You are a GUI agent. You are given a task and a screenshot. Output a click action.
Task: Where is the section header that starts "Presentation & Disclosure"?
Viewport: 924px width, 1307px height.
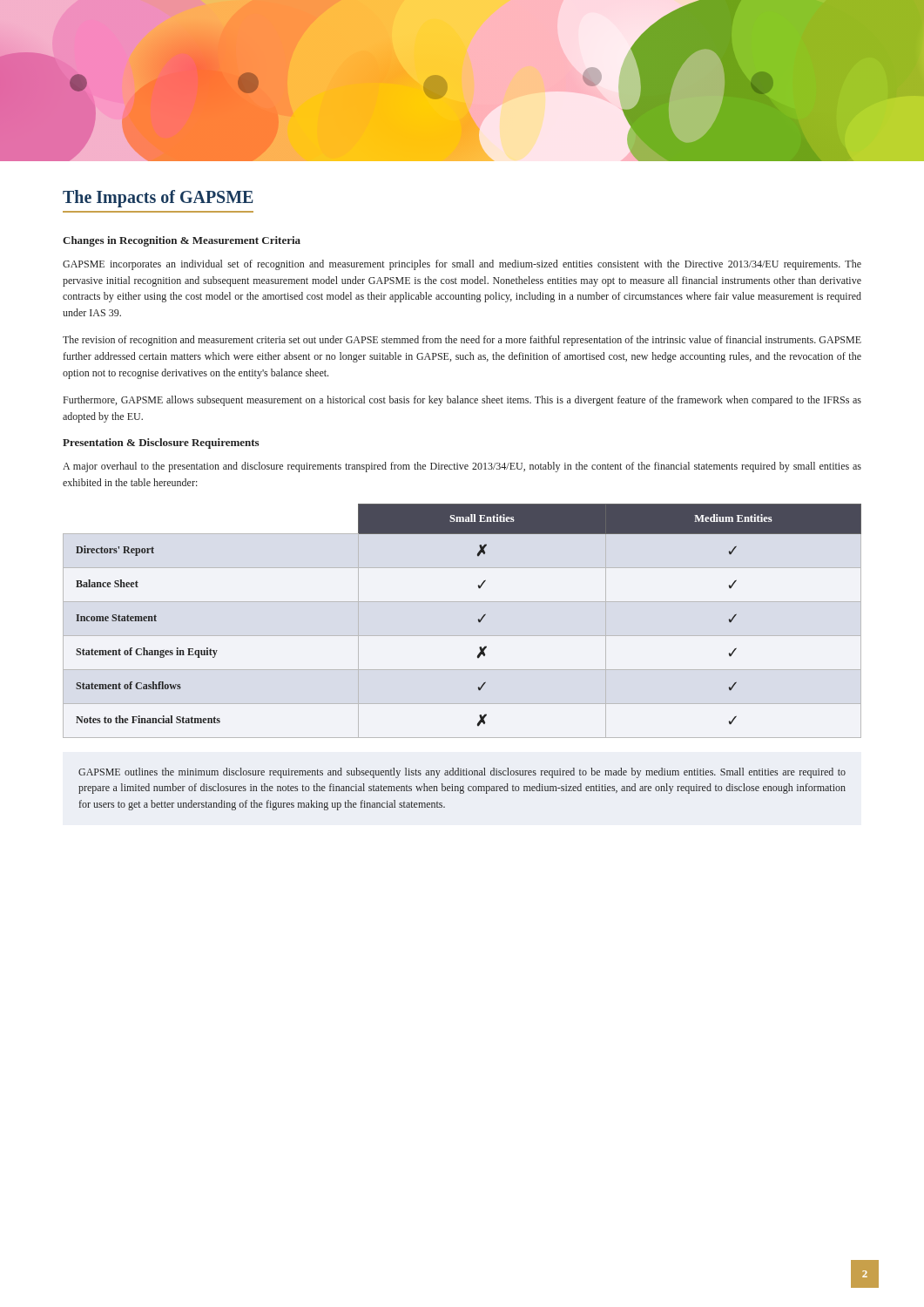pyautogui.click(x=161, y=443)
